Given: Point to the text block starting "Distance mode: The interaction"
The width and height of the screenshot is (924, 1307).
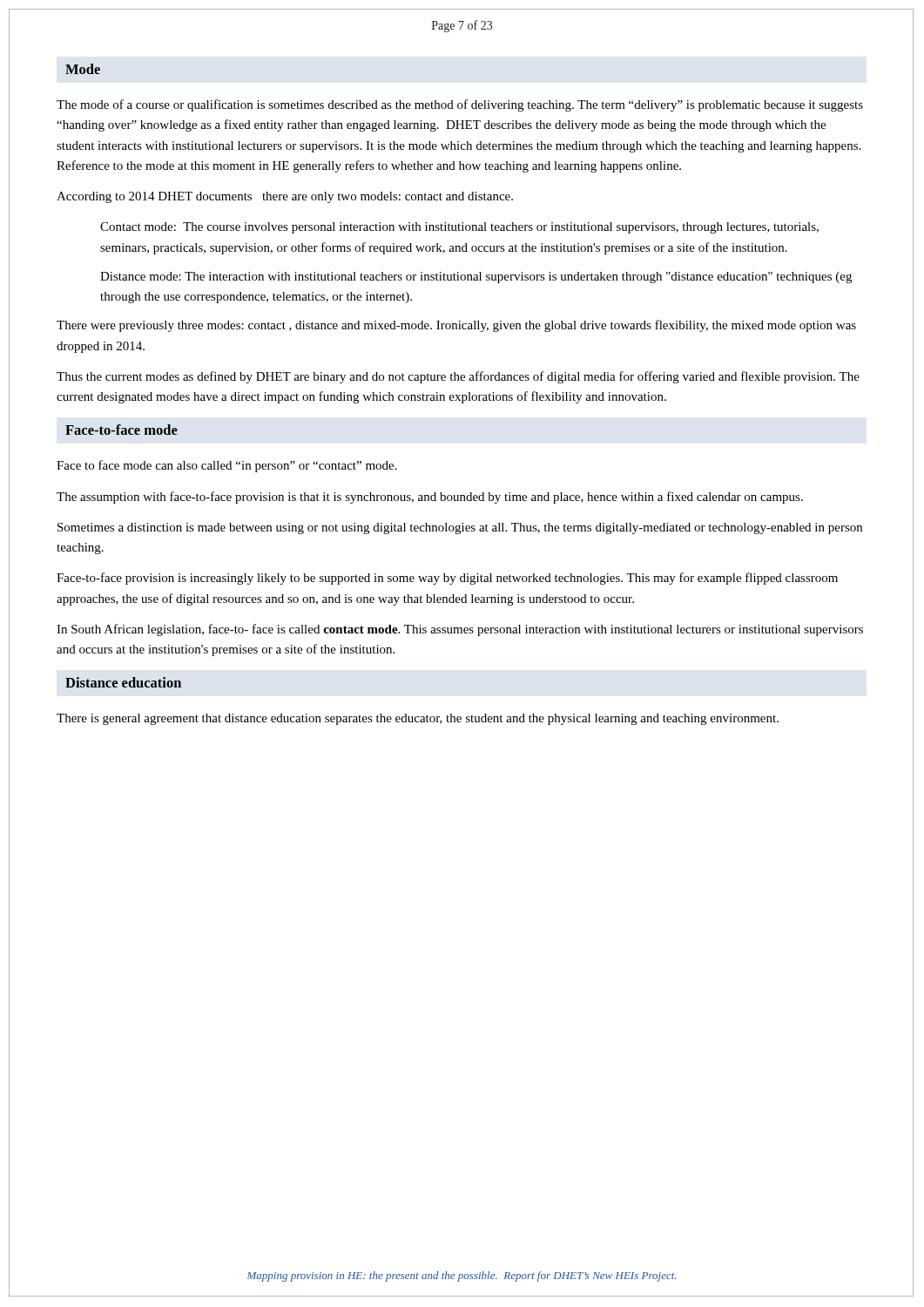Looking at the screenshot, I should [x=476, y=286].
